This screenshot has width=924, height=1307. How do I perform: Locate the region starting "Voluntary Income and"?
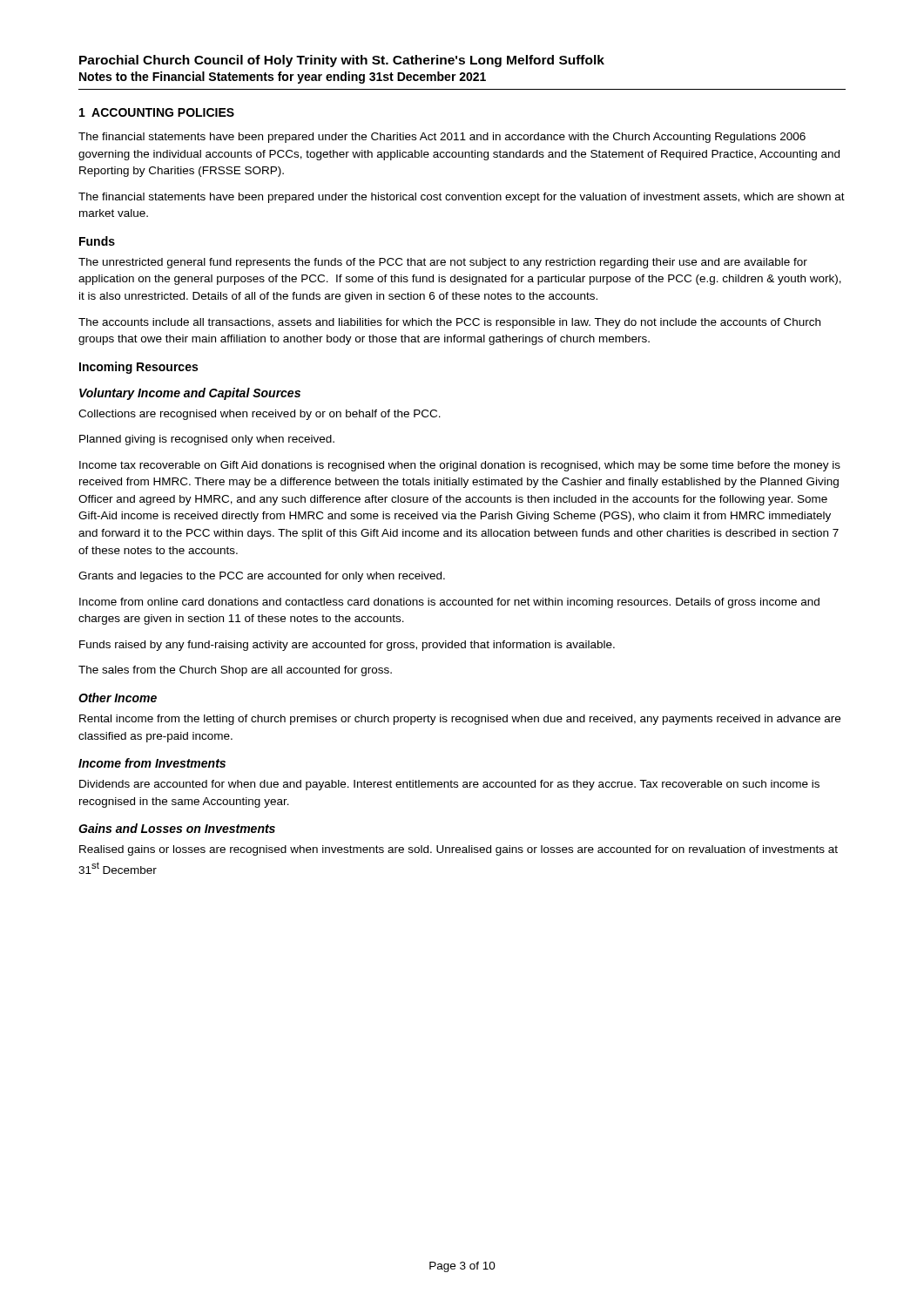pyautogui.click(x=190, y=393)
